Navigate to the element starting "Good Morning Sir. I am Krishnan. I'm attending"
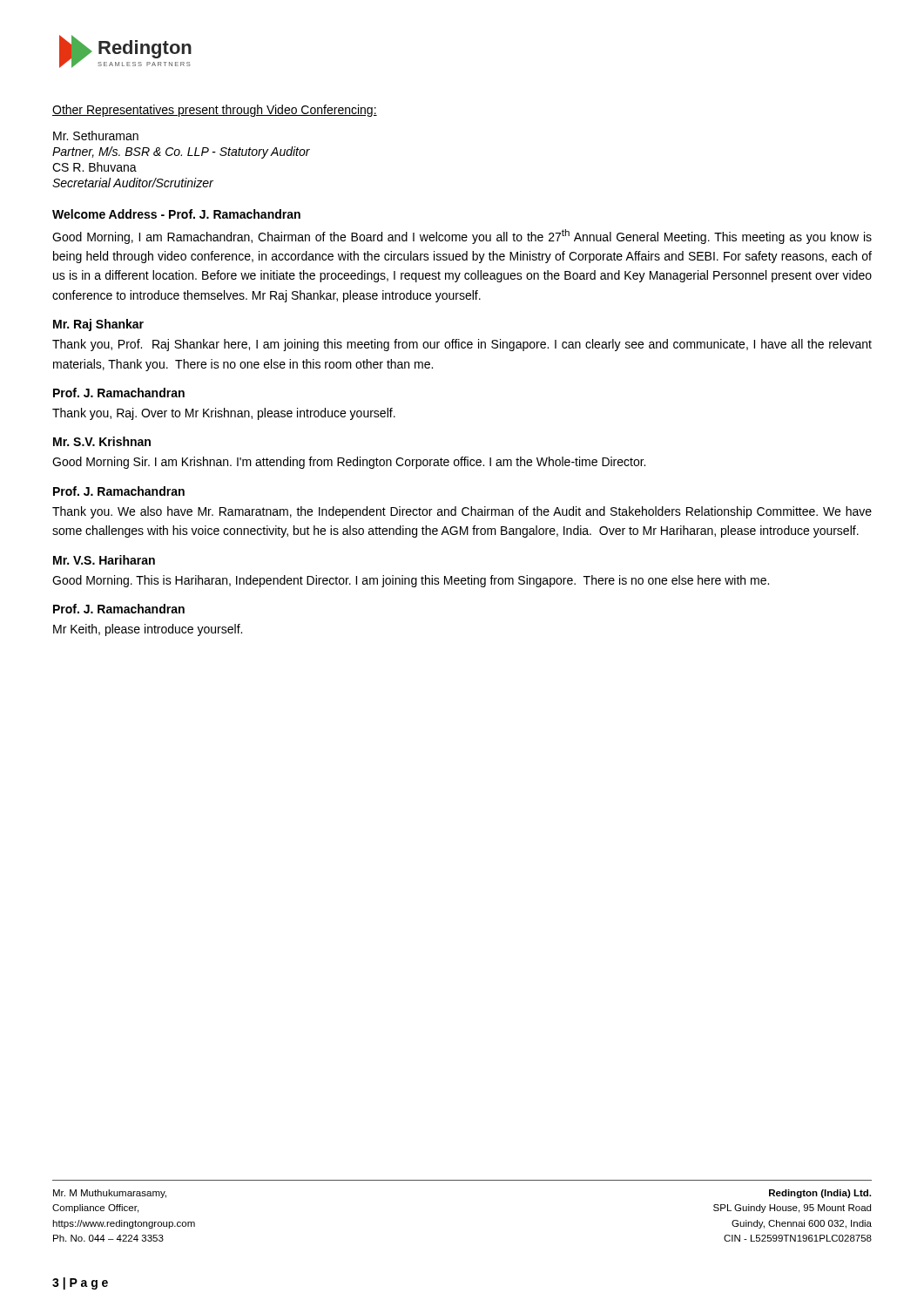The height and width of the screenshot is (1307, 924). pos(349,462)
